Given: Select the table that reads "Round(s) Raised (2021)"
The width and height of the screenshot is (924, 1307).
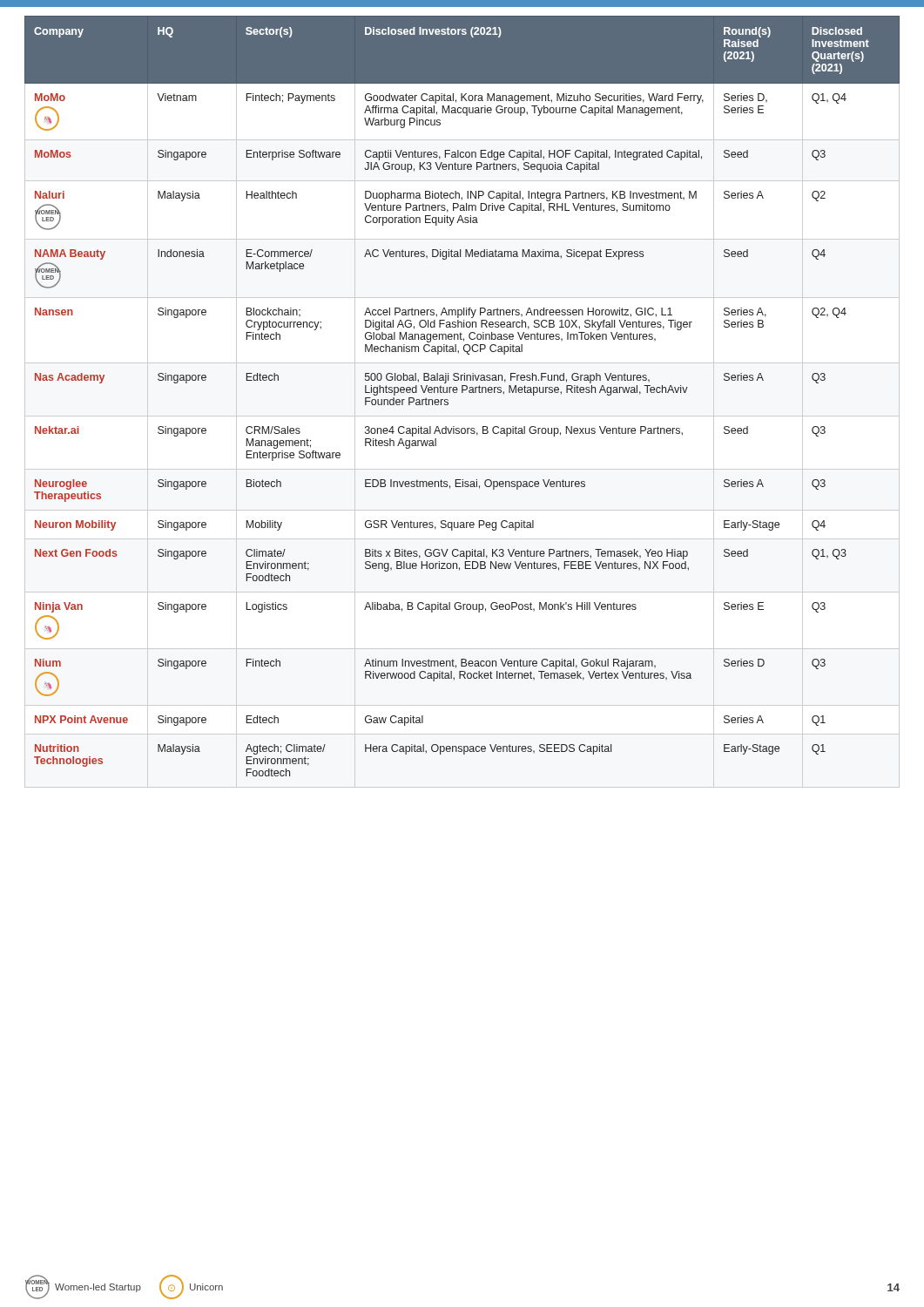Looking at the screenshot, I should (462, 402).
